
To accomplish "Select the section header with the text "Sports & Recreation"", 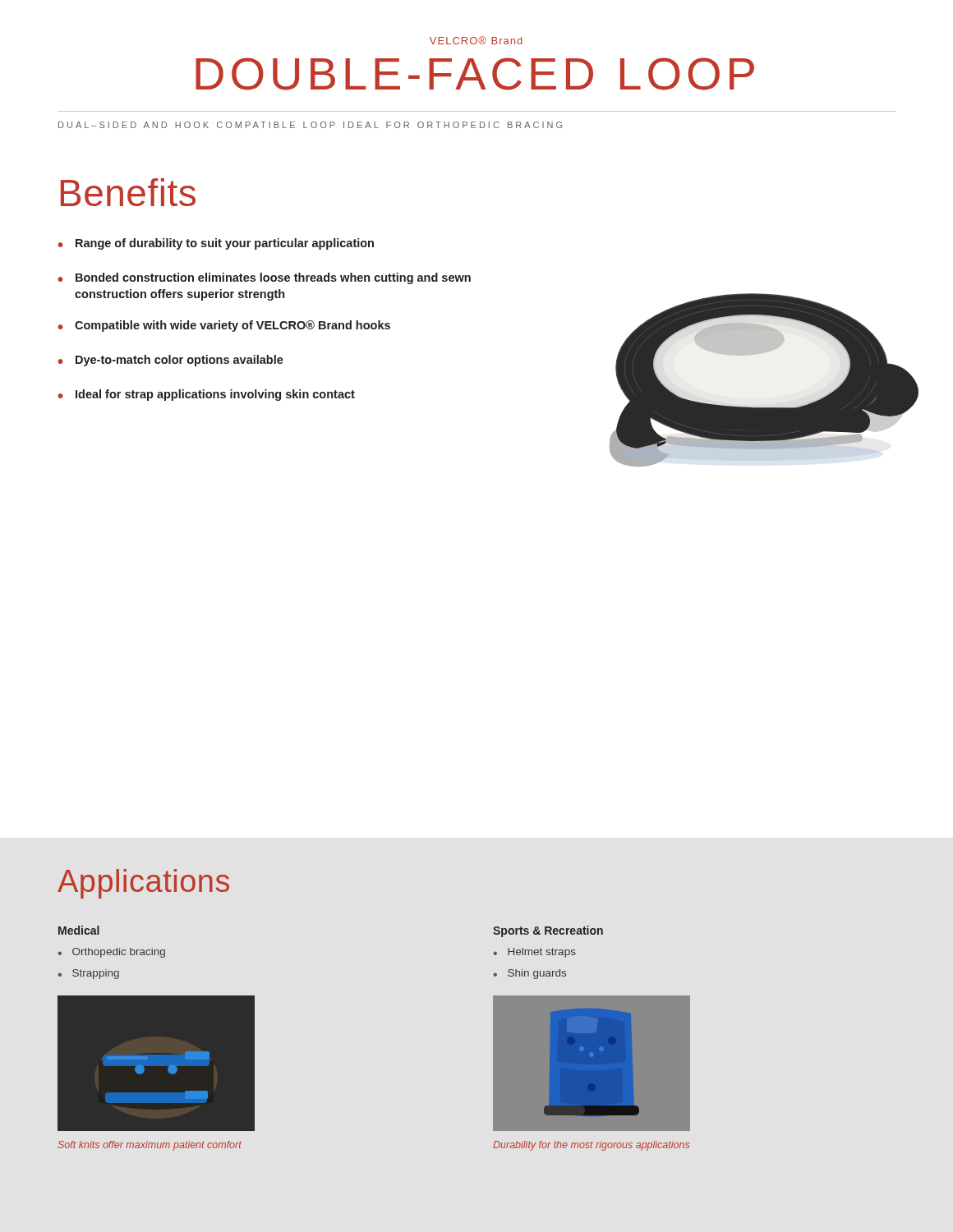I will [x=548, y=931].
